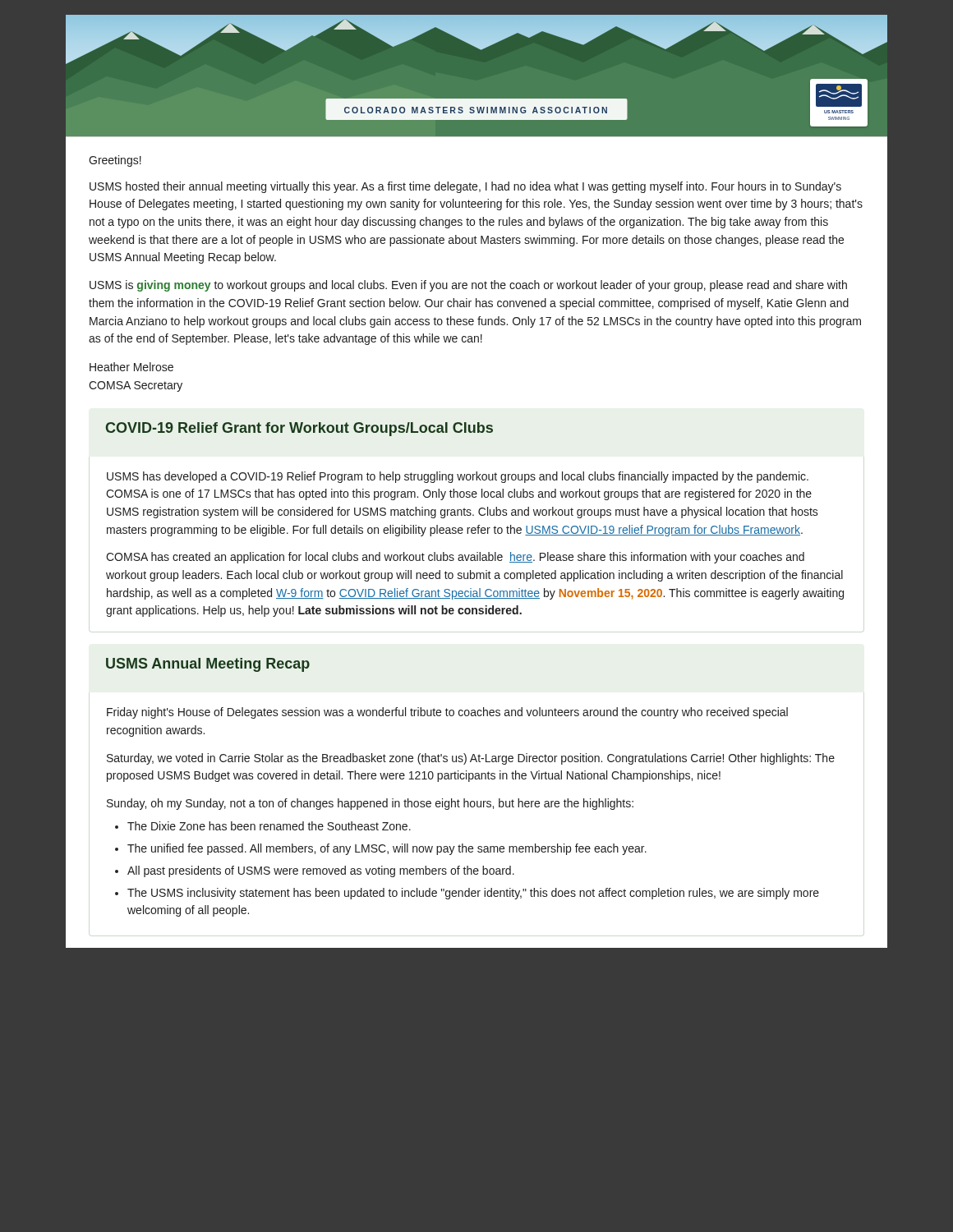Point to the passage starting "USMS is giving money to"
This screenshot has width=953, height=1232.
tap(476, 313)
